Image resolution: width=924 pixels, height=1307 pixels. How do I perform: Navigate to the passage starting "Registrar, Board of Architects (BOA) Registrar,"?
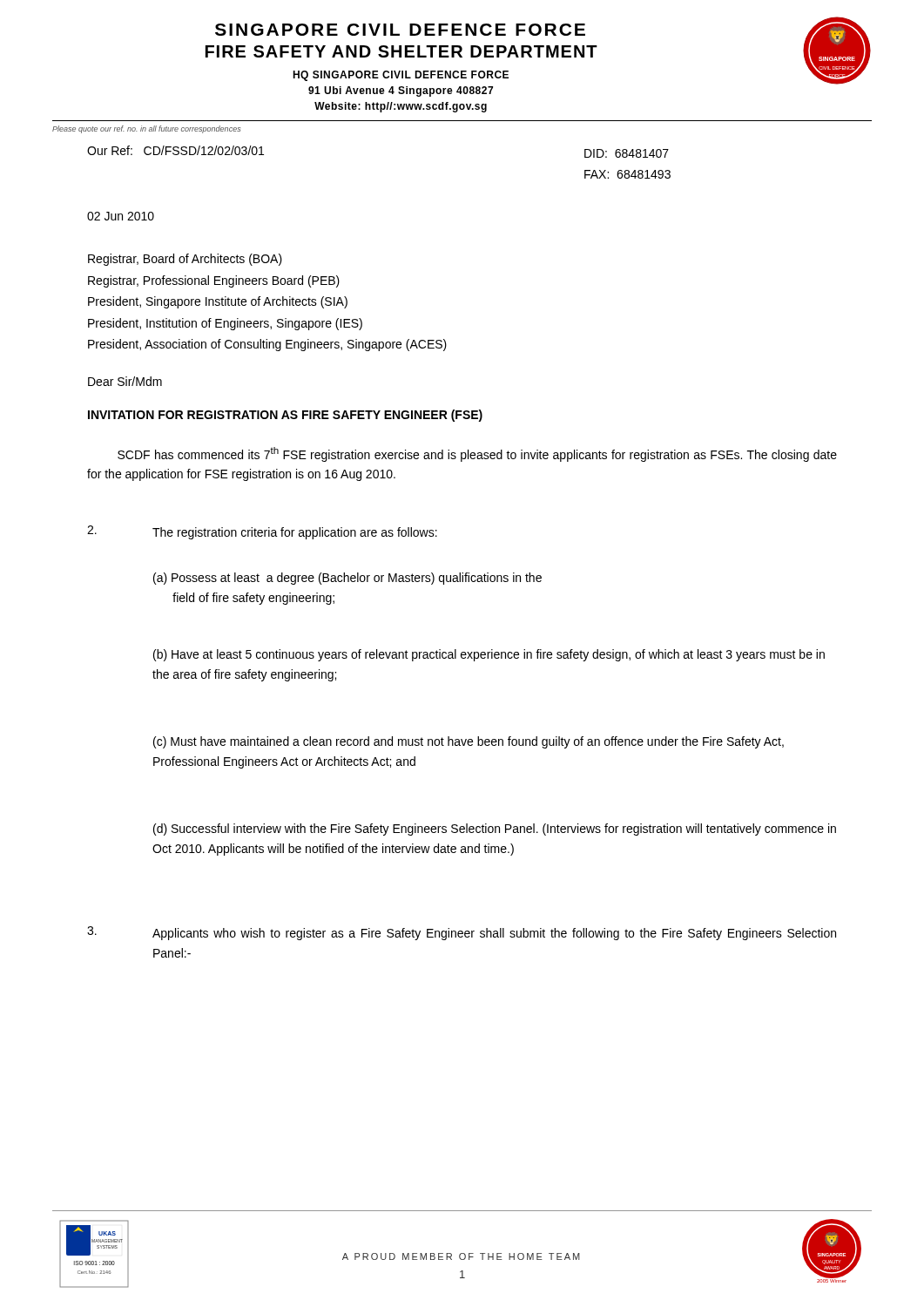tap(267, 302)
